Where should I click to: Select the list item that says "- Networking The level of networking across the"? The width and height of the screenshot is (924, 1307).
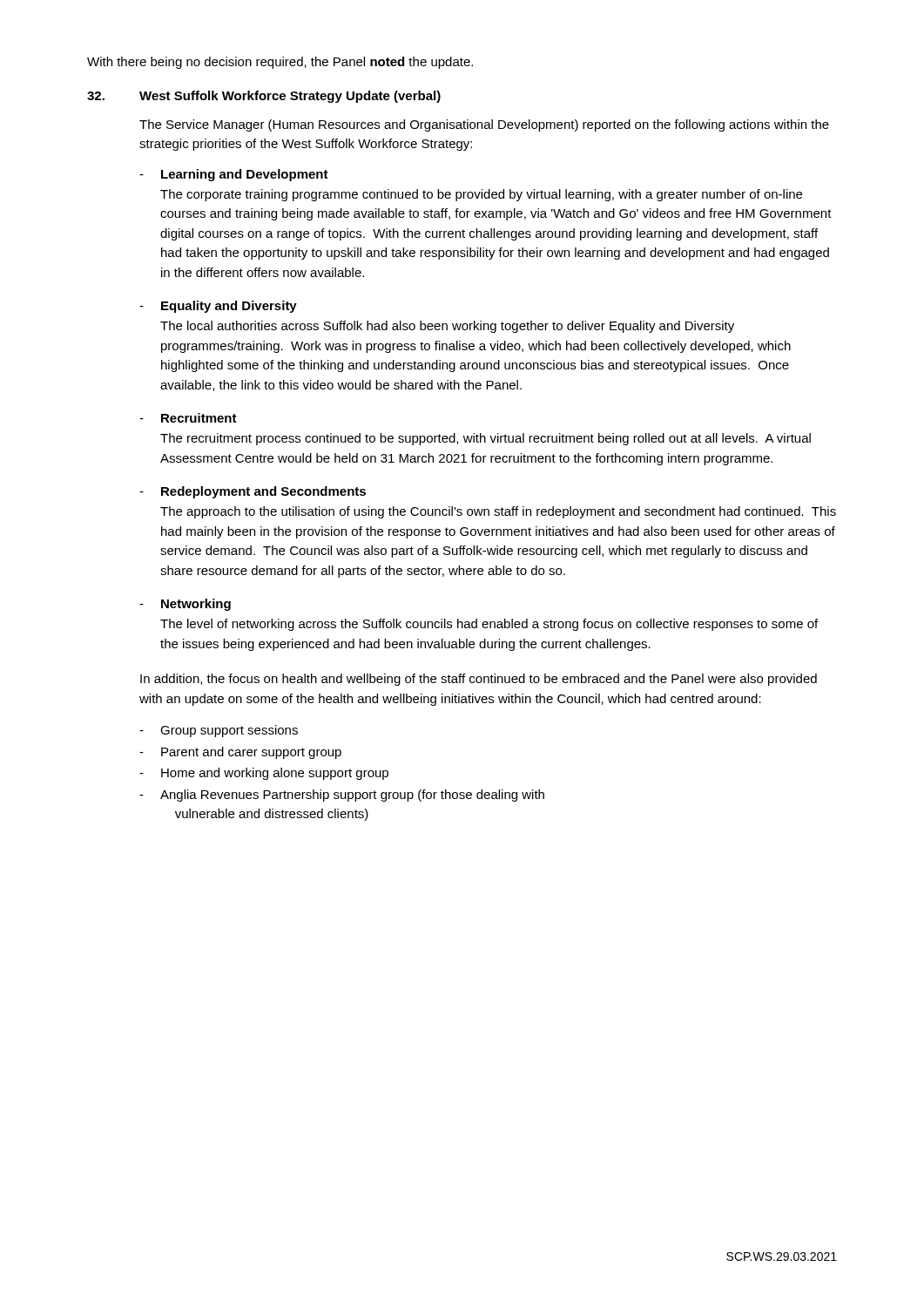click(x=488, y=625)
